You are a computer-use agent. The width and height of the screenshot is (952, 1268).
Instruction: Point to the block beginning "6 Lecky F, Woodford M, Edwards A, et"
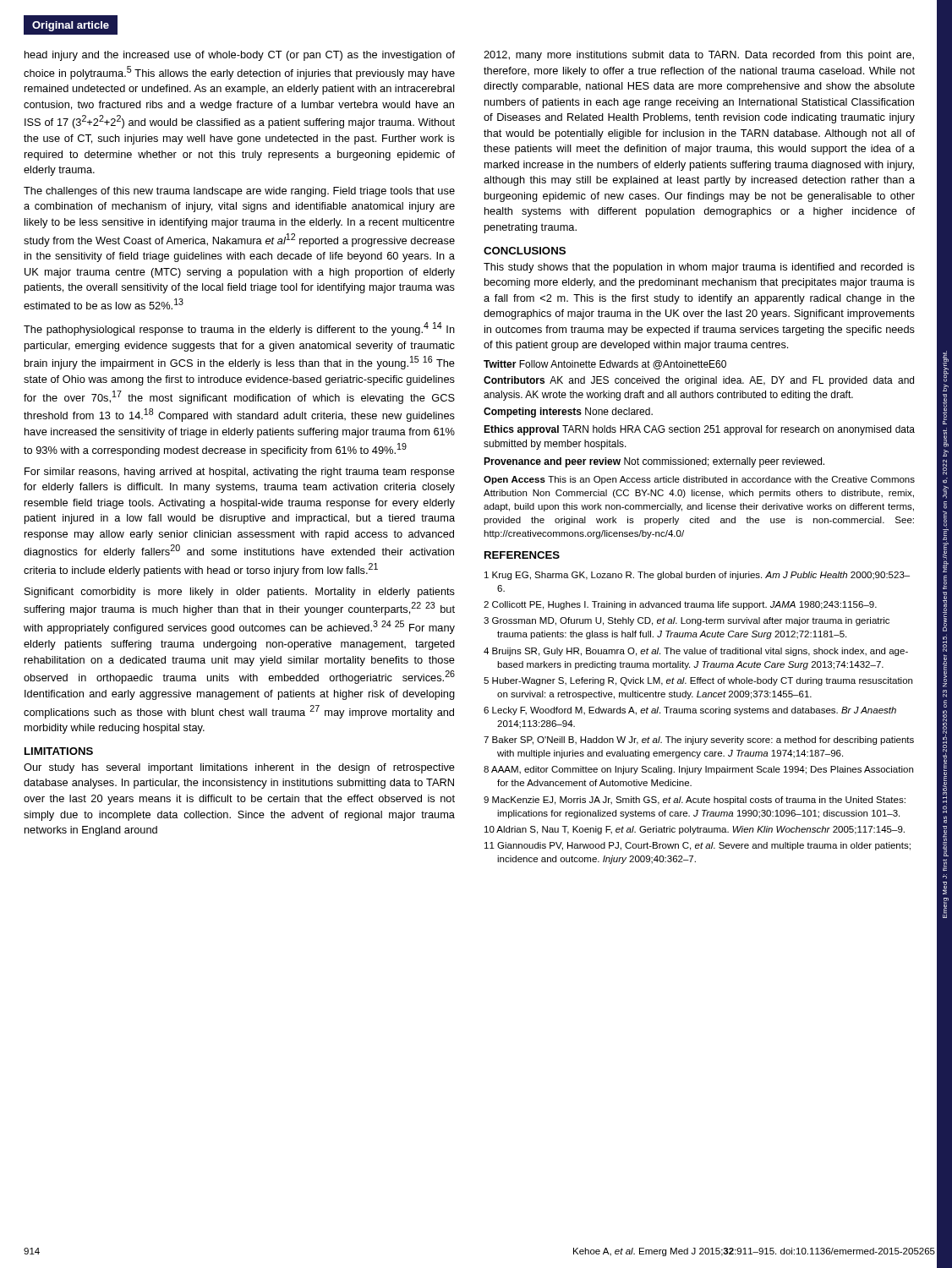click(690, 717)
